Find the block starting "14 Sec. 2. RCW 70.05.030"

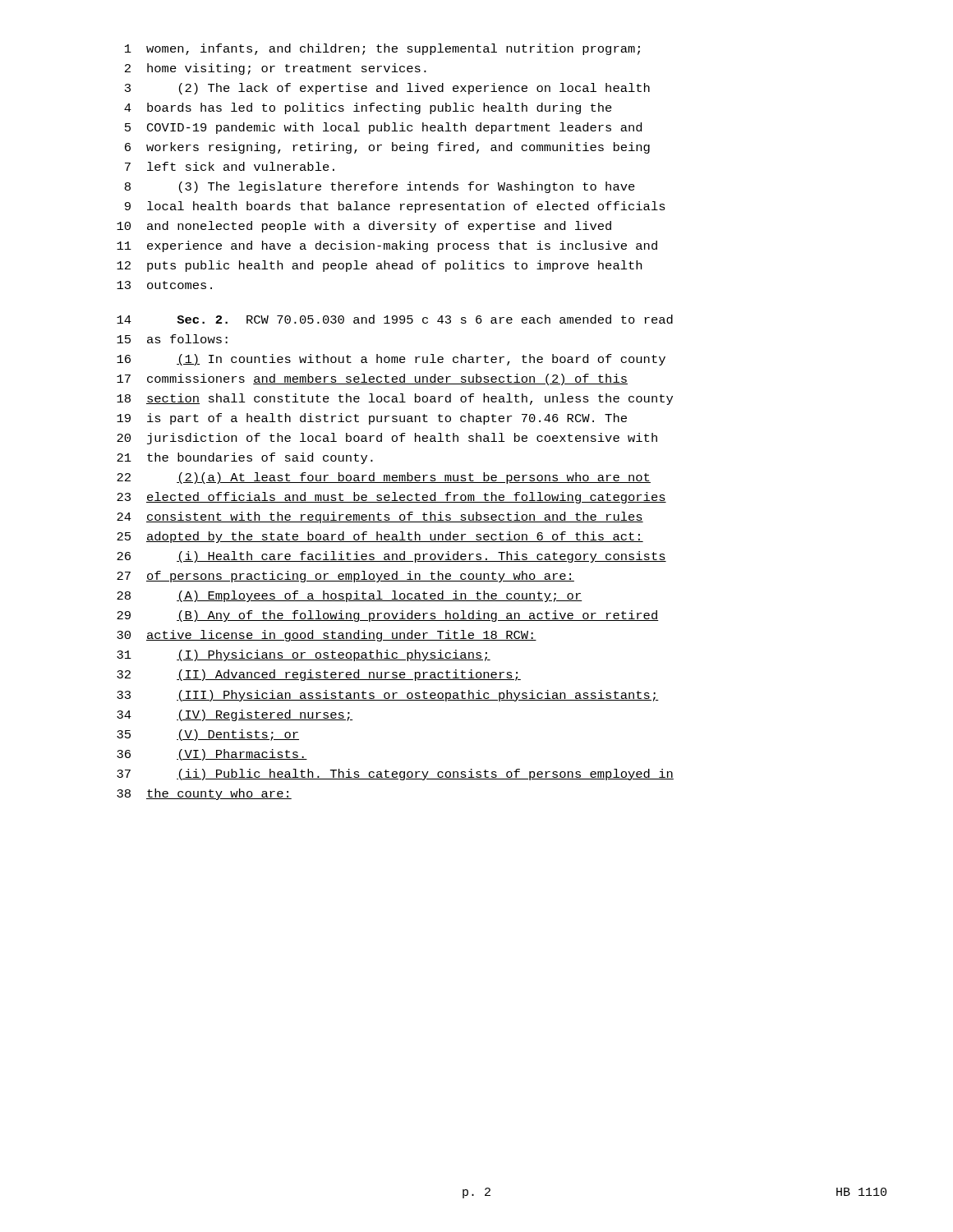(x=488, y=320)
